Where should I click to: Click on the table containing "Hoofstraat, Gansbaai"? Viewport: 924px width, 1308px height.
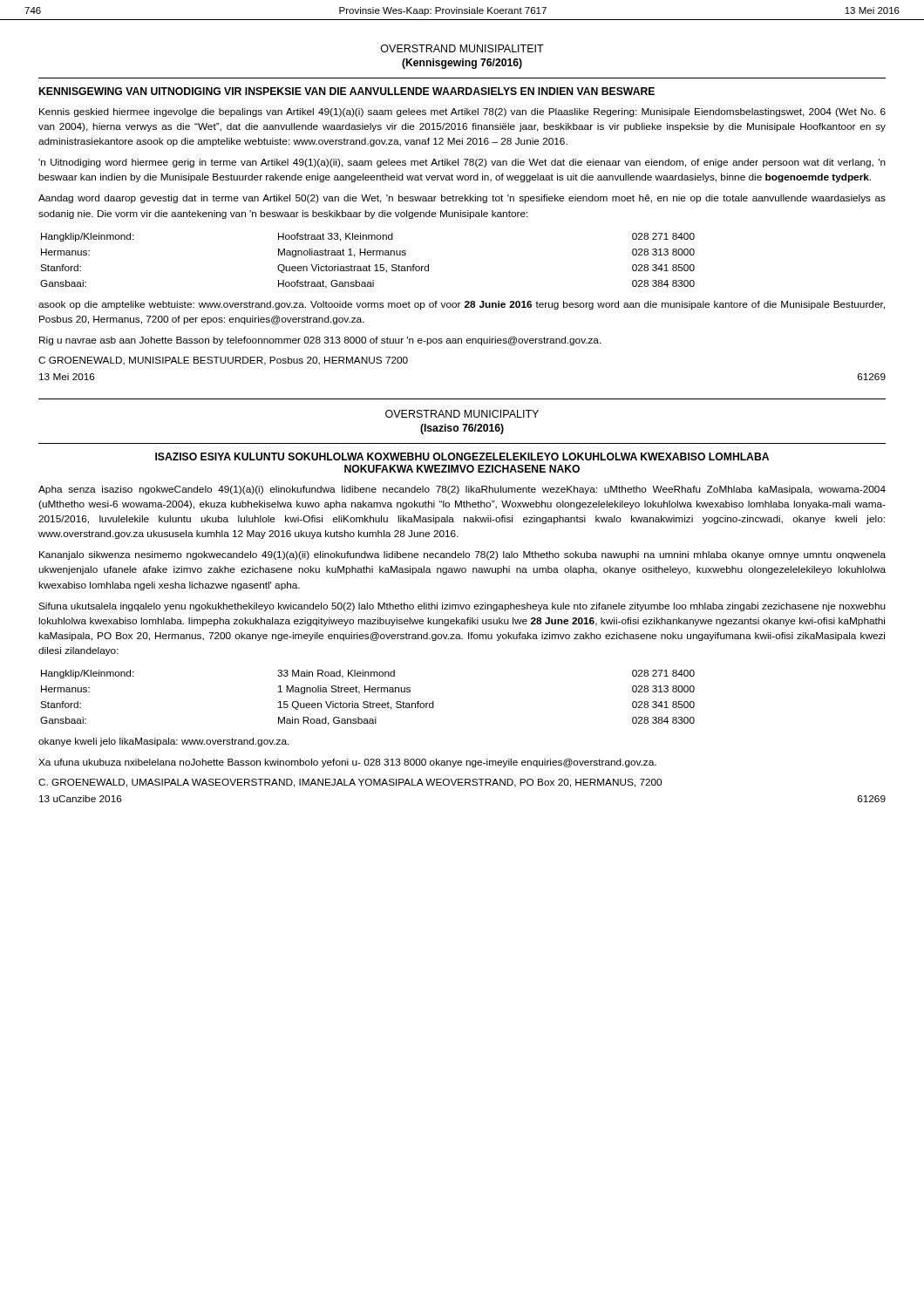click(x=462, y=260)
